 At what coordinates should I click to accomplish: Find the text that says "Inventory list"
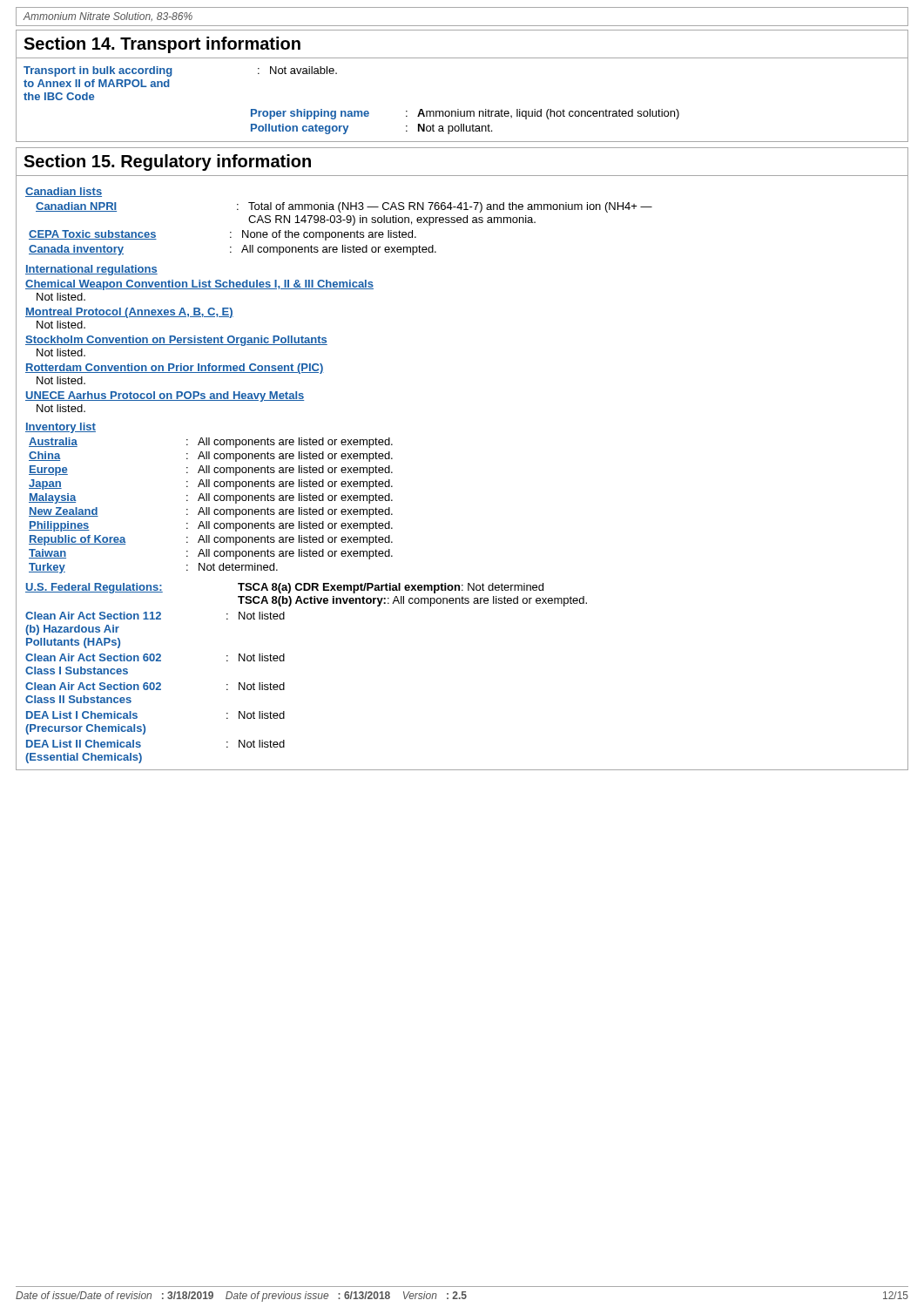coord(60,426)
